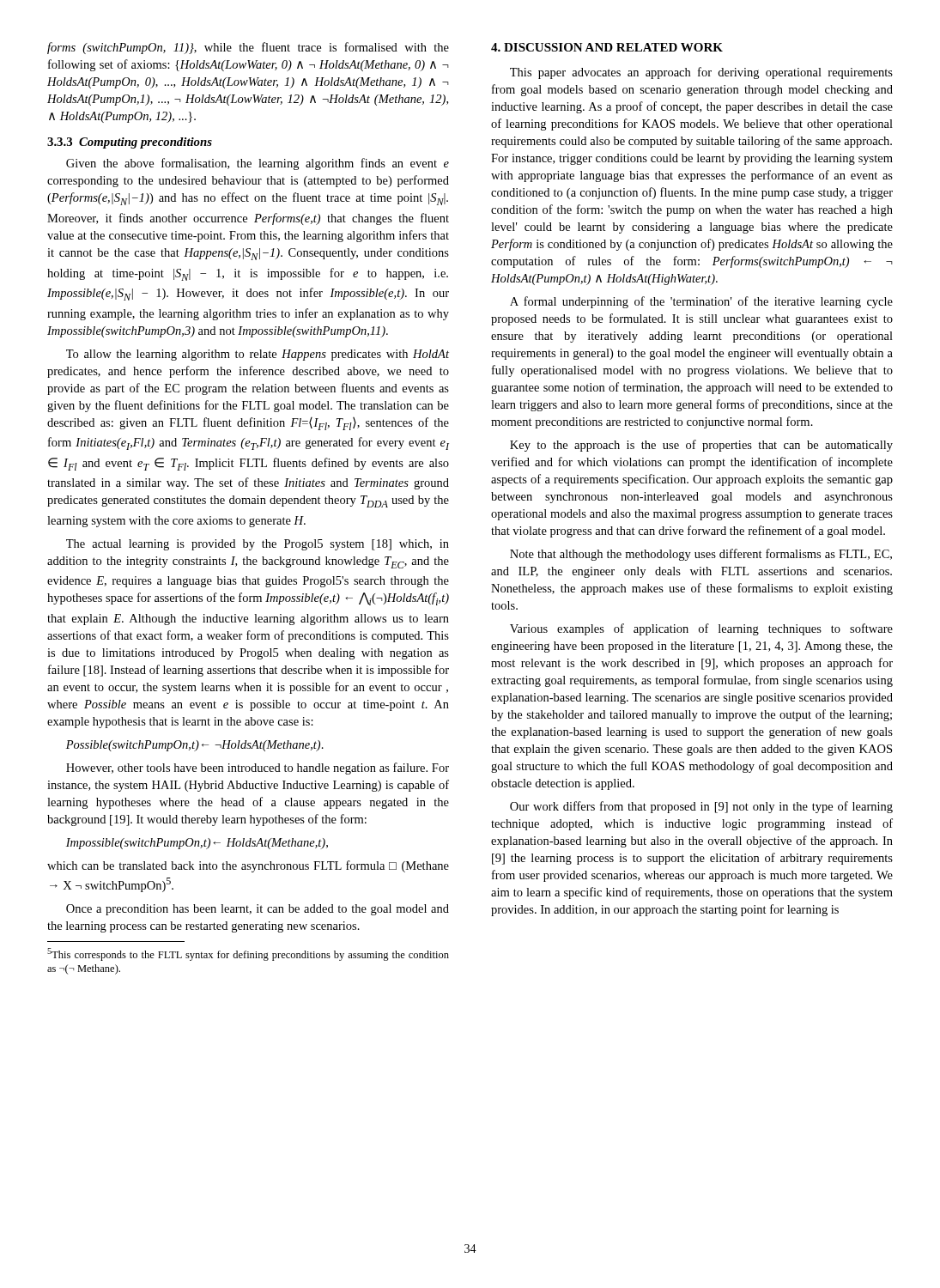Image resolution: width=940 pixels, height=1288 pixels.
Task: Click on the element starting "Given the above formalisation, the learning"
Action: tap(248, 544)
